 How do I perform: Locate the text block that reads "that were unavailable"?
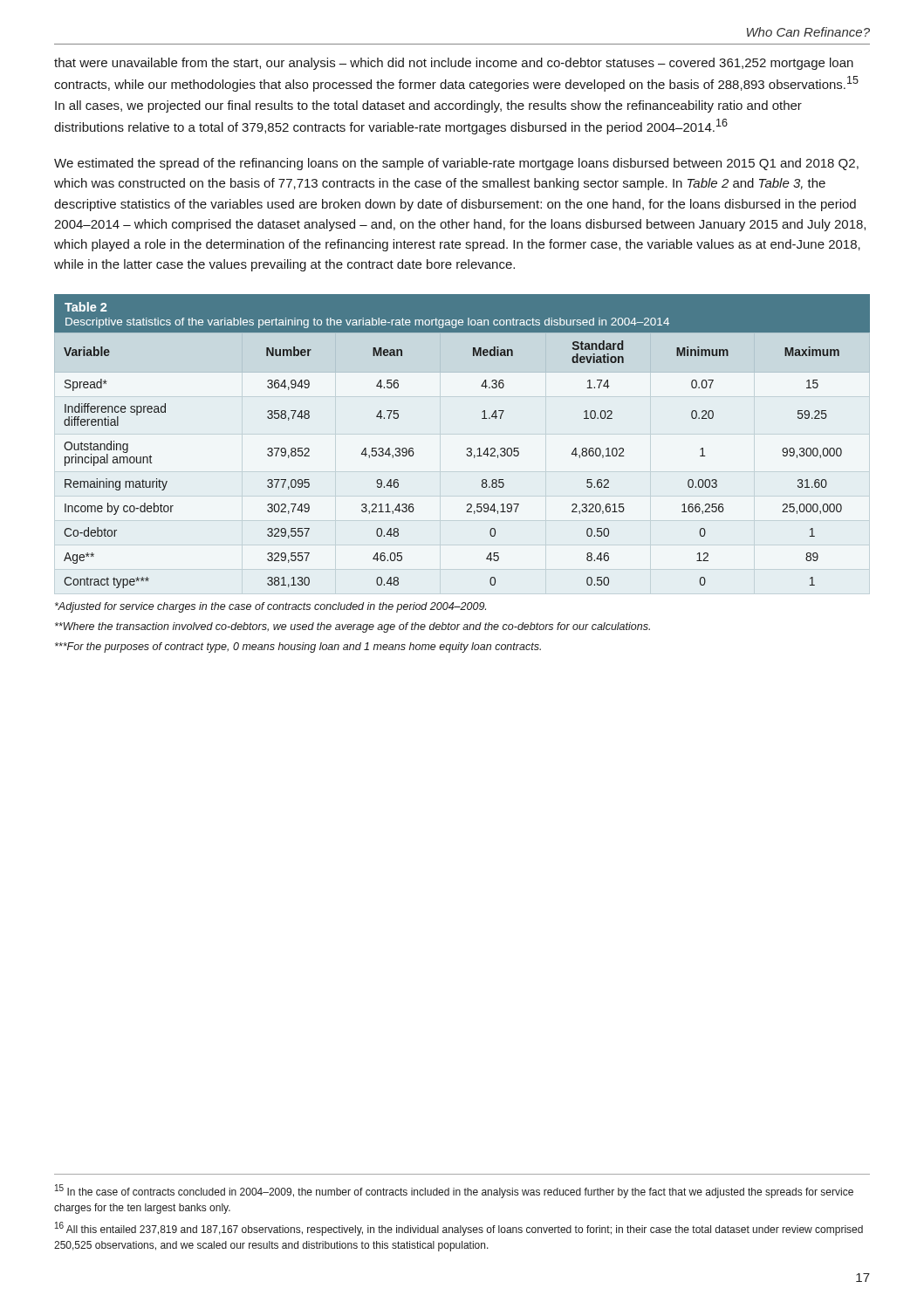coord(456,95)
